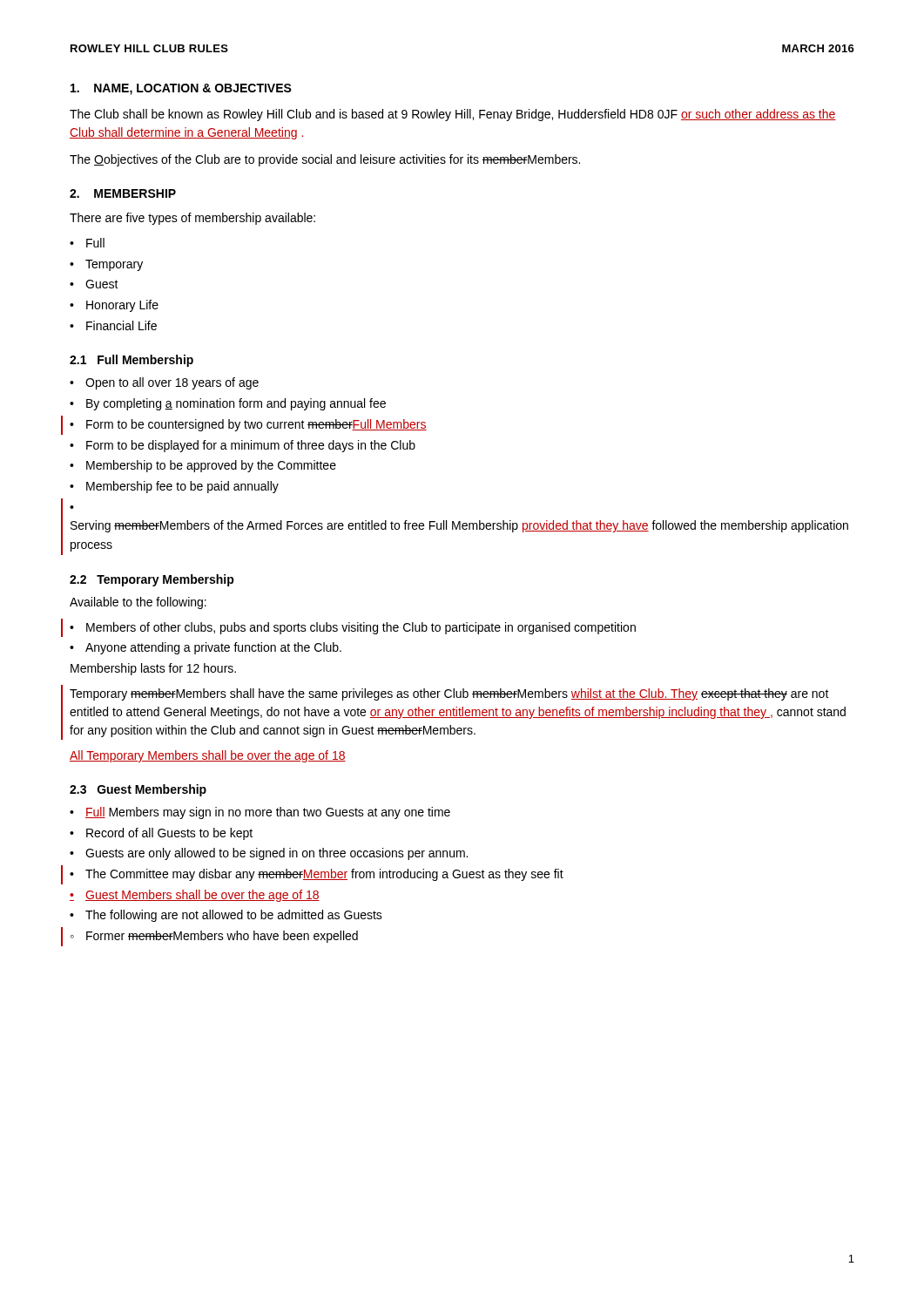Find the list item that says "• Members of other clubs, pubs and"

353,628
